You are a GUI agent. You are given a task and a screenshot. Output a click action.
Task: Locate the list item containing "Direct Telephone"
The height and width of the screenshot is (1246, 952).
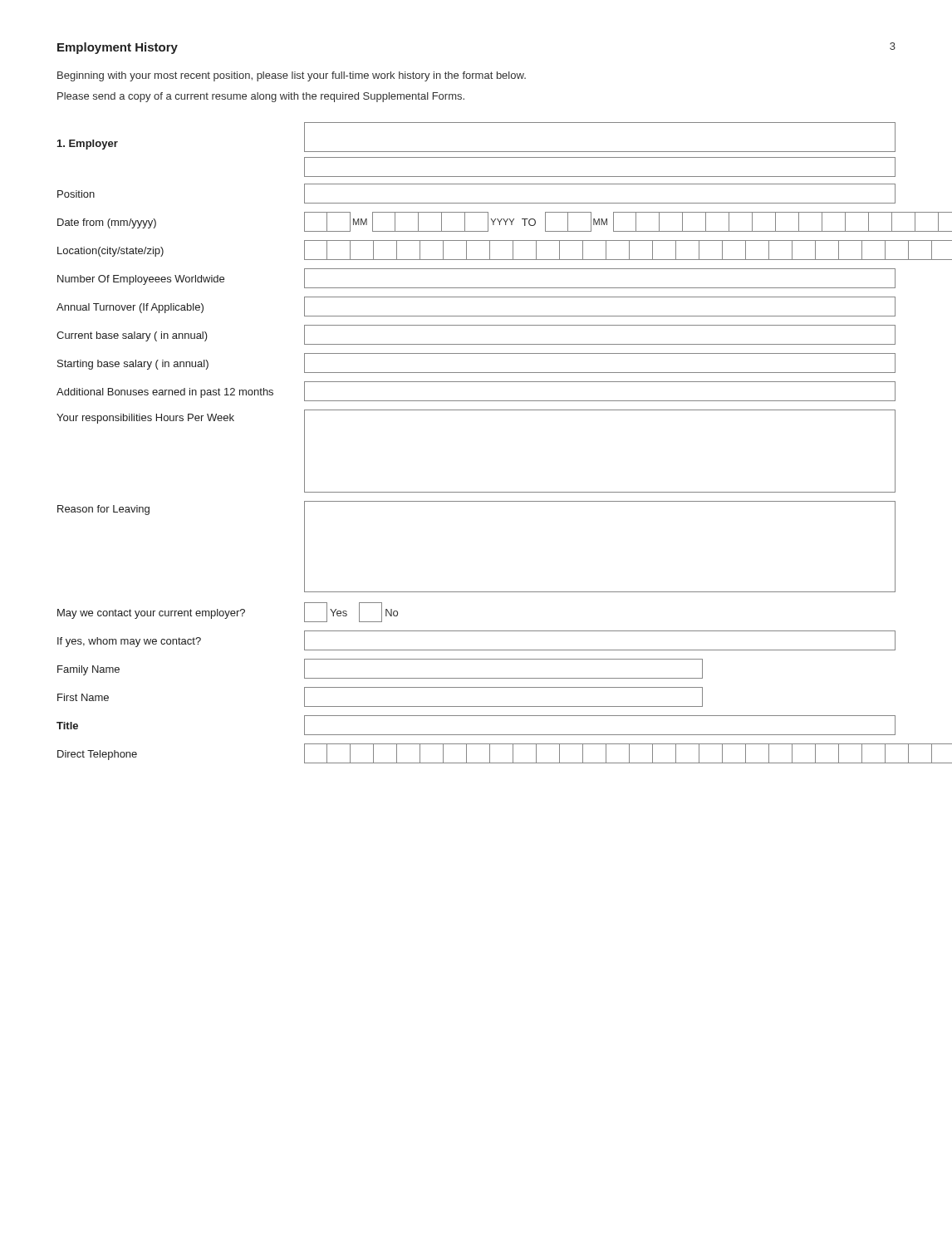click(97, 753)
